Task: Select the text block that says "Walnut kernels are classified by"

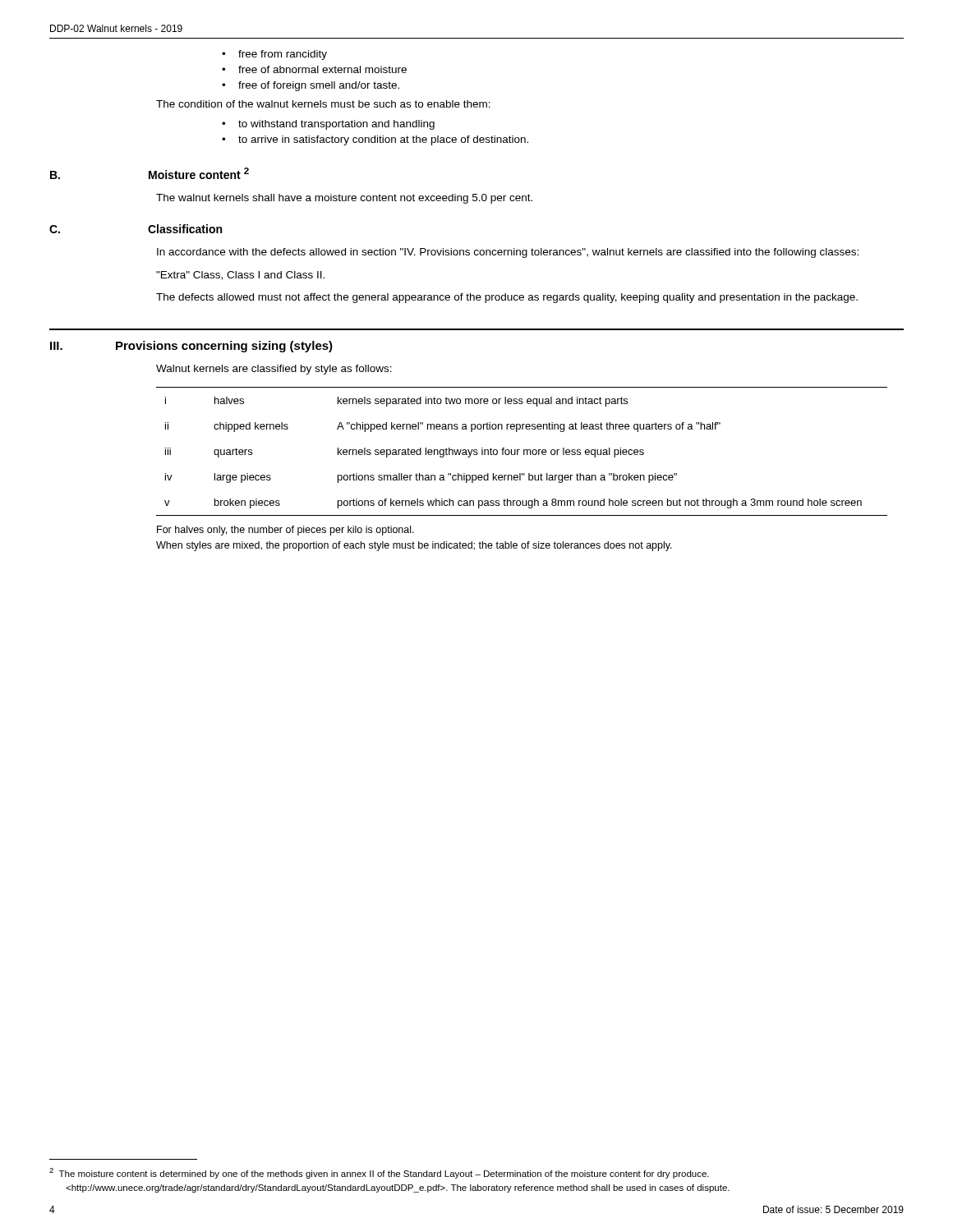Action: click(274, 368)
